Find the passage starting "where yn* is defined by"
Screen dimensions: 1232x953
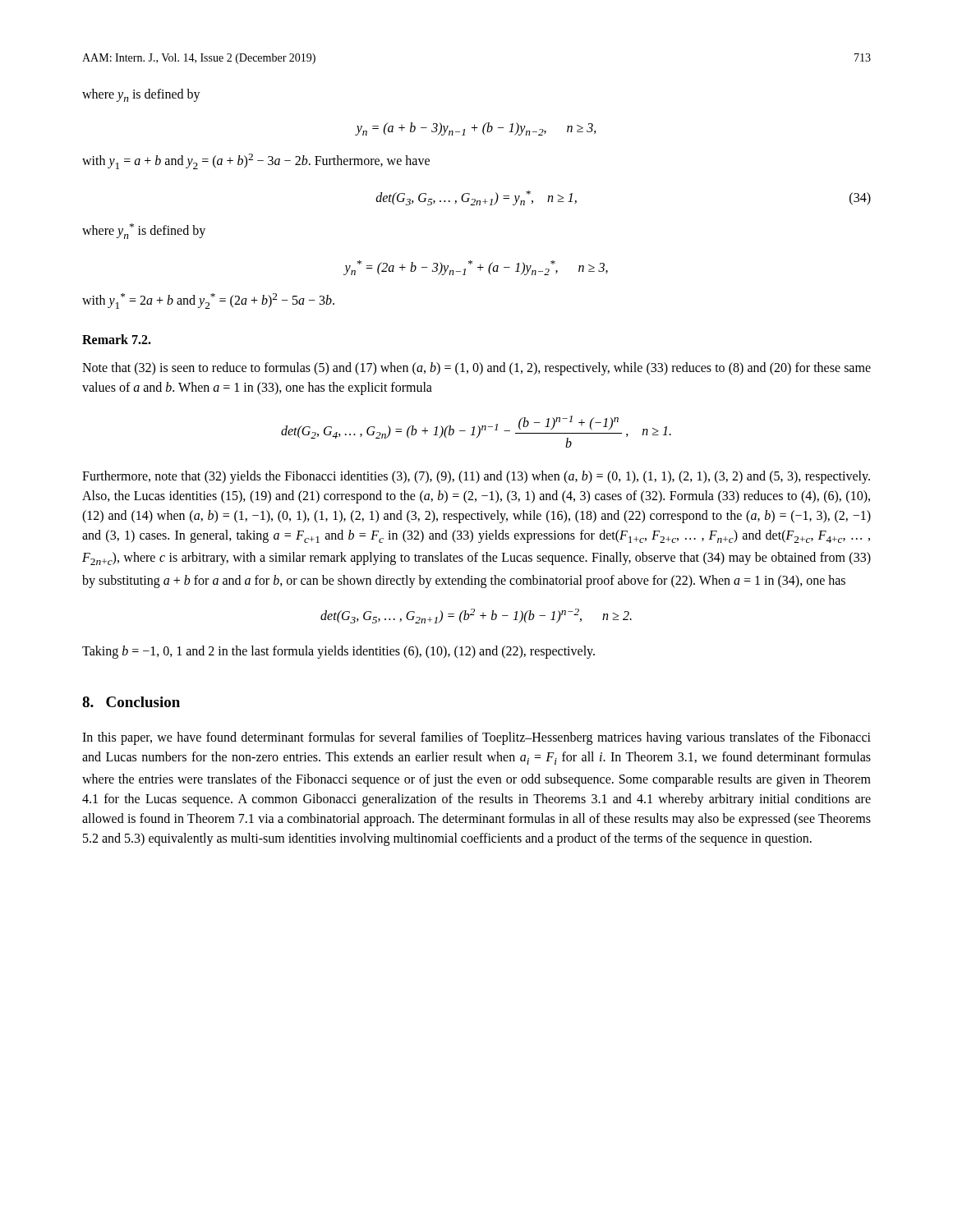point(144,231)
